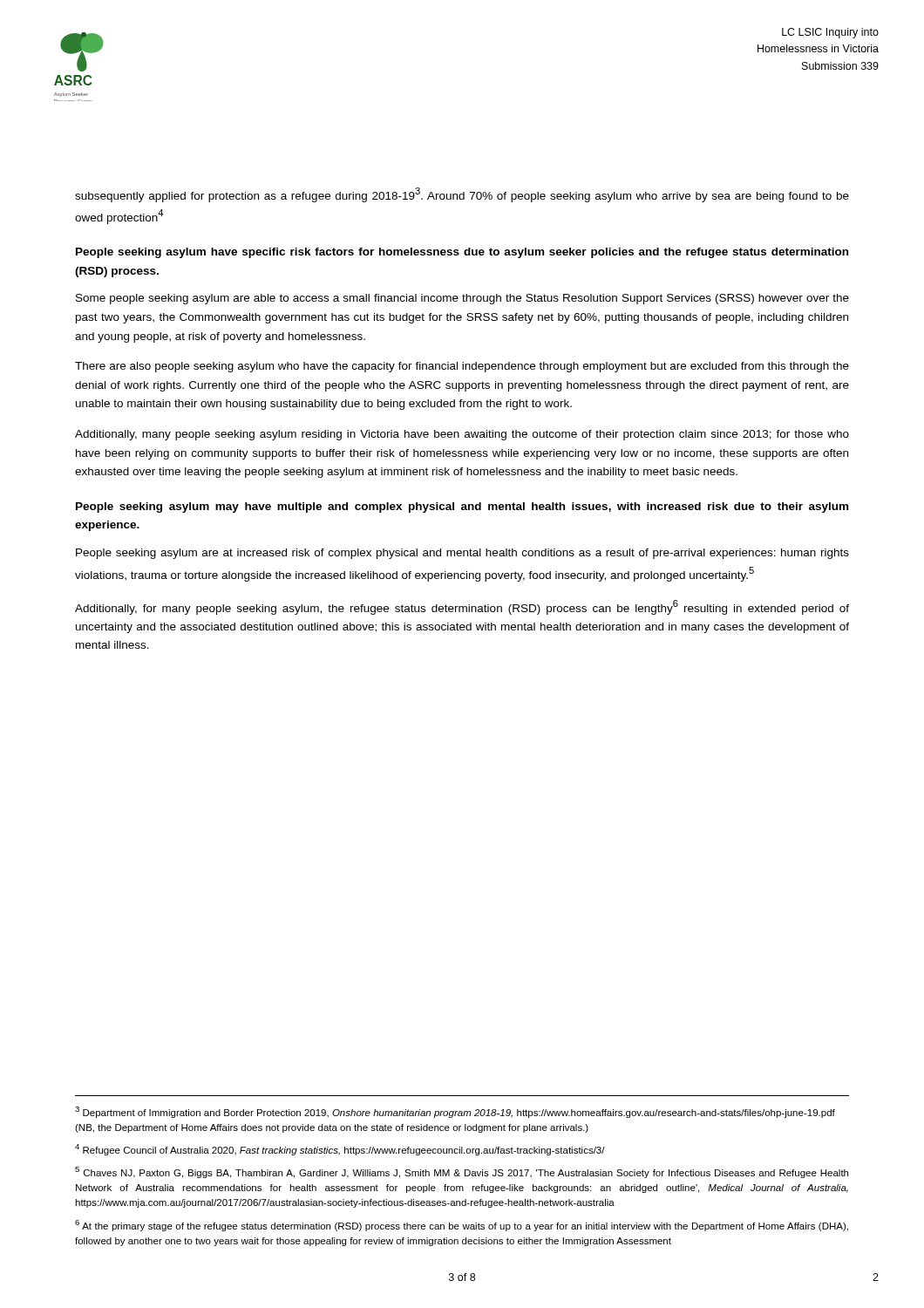Locate a logo
Screen dimensions: 1308x924
pos(84,64)
